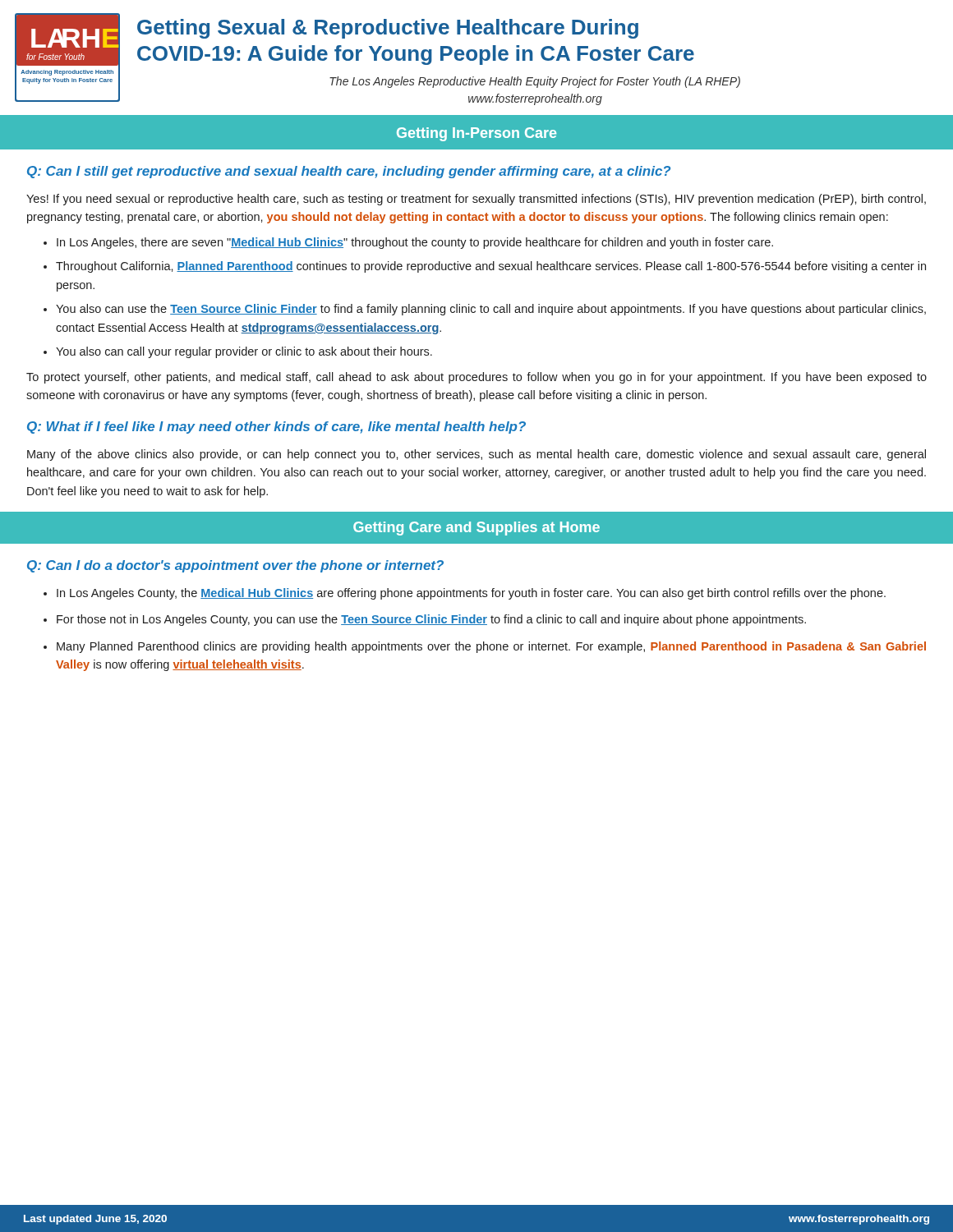Point to the block starting "Q: Can I do a doctor's"

pyautogui.click(x=235, y=565)
